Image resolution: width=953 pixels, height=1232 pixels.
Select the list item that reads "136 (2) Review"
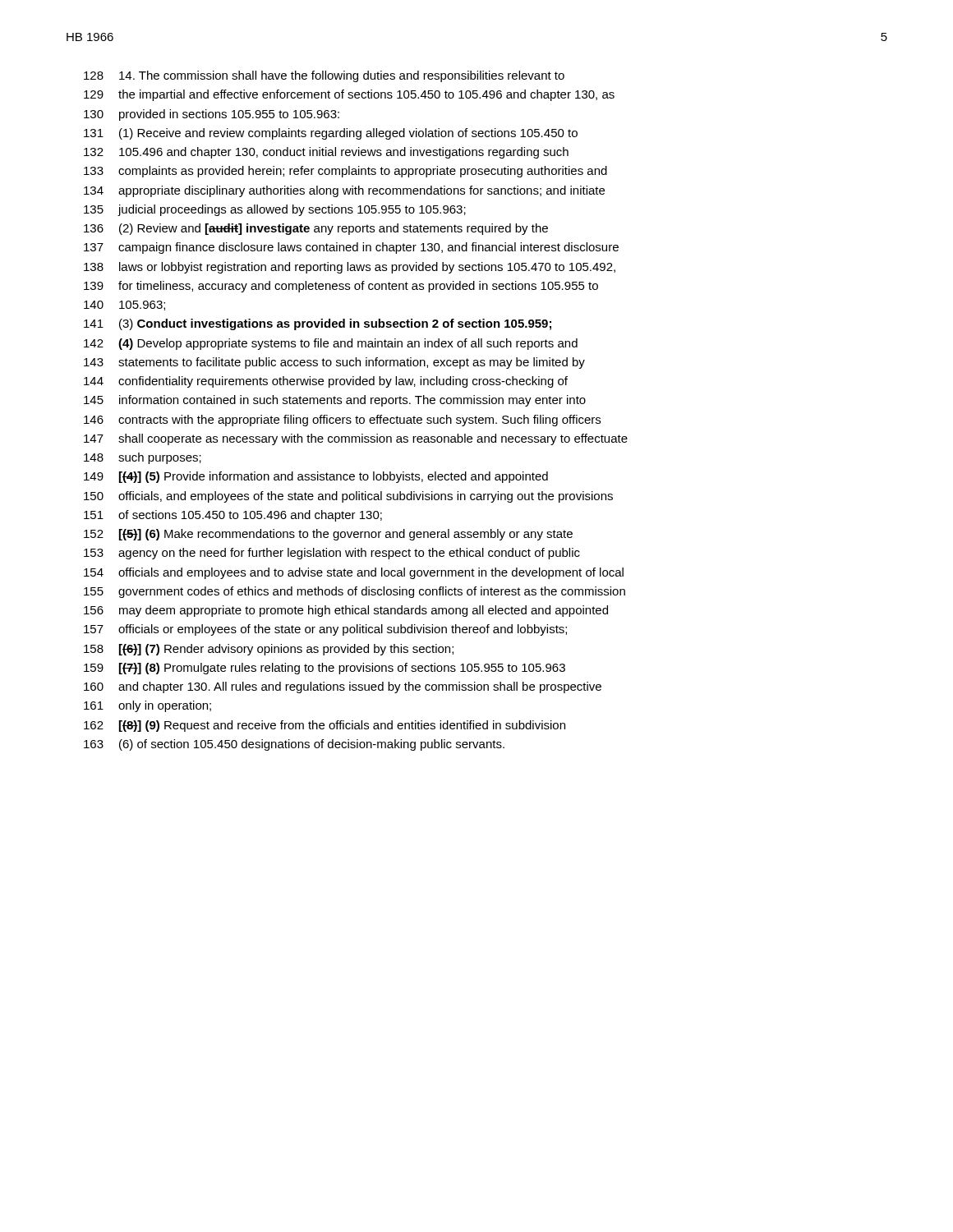476,266
